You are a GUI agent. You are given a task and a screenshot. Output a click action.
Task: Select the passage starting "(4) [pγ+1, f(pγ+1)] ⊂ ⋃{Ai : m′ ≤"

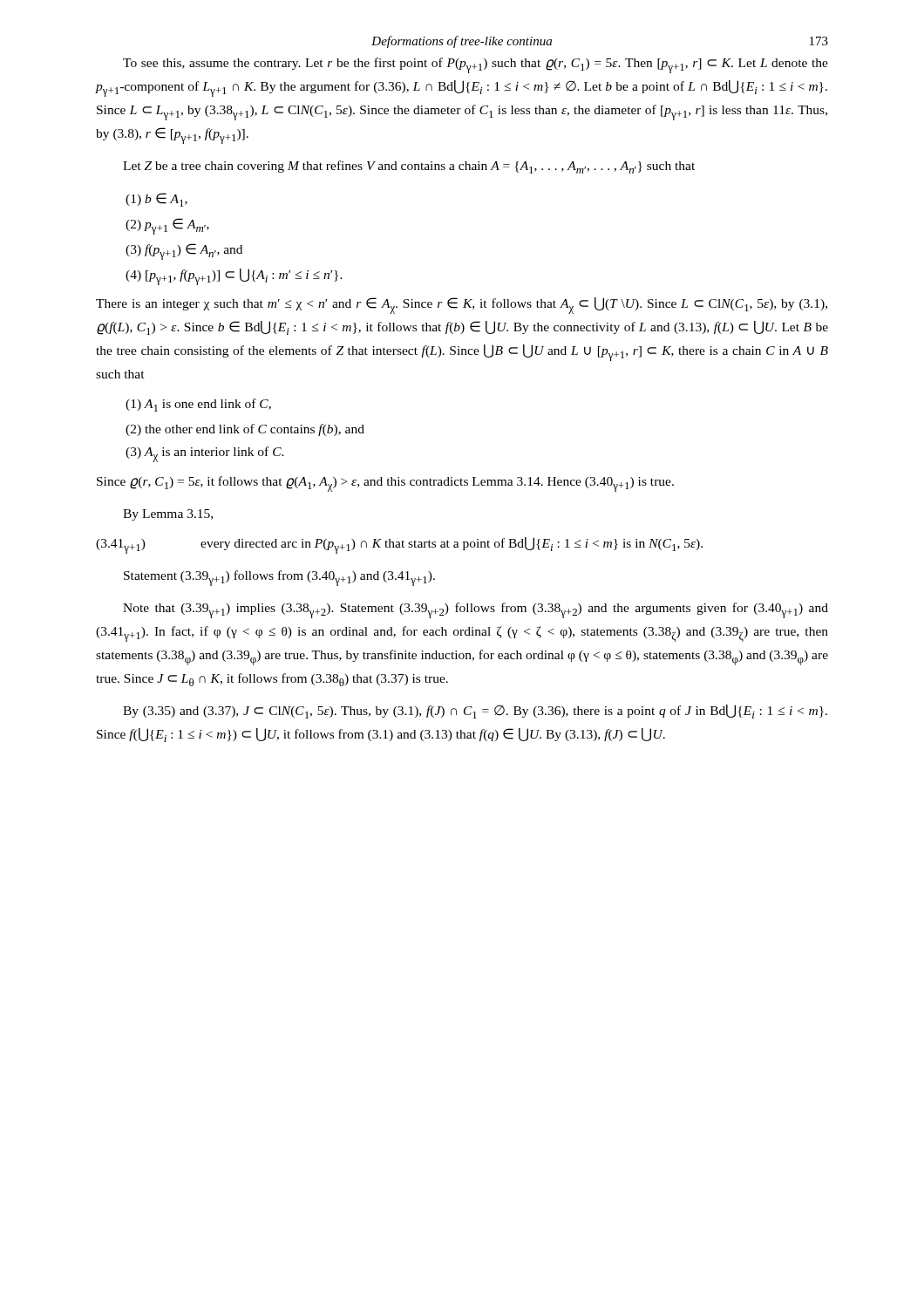tap(234, 276)
